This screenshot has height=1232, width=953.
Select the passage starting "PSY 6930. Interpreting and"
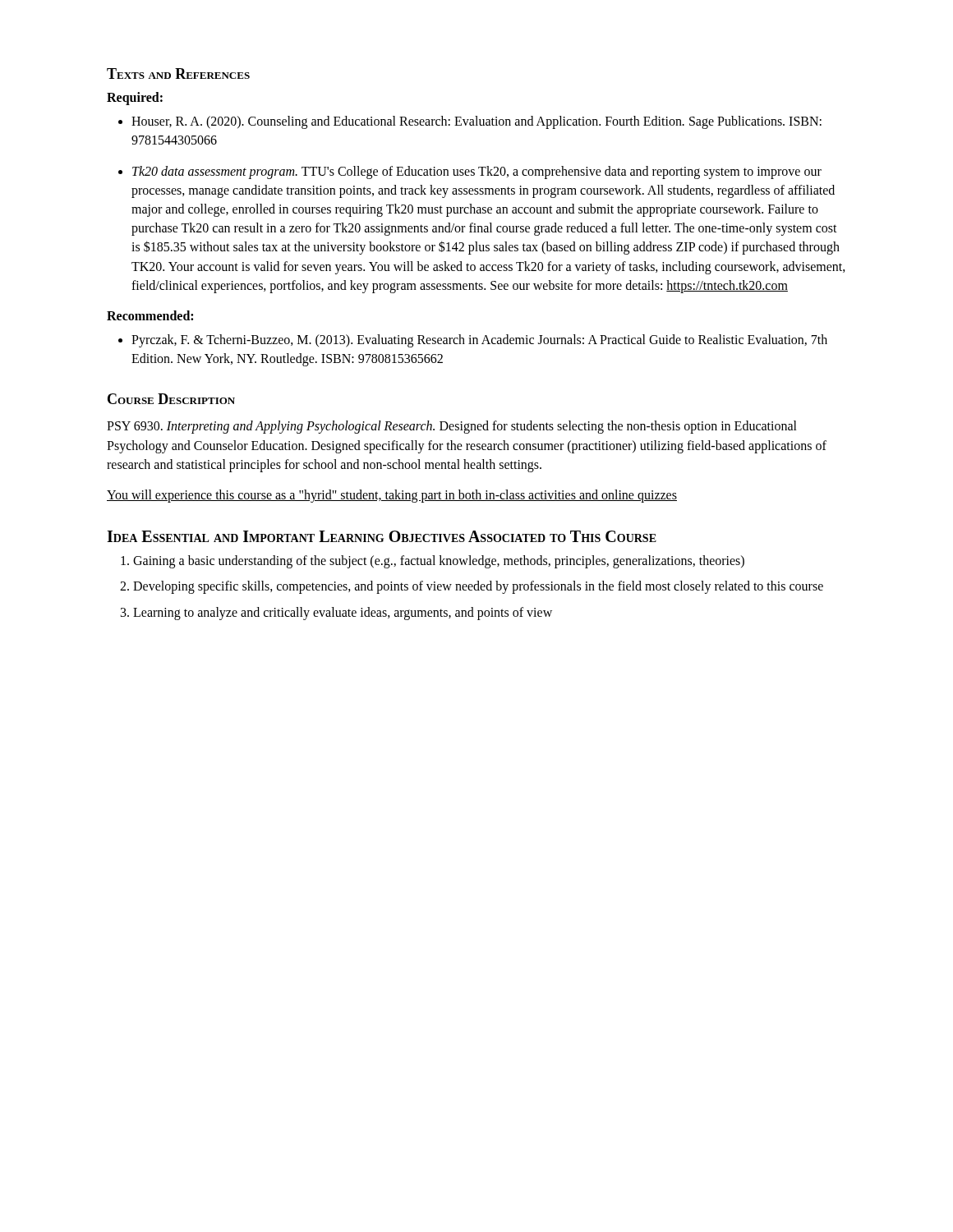coord(476,445)
